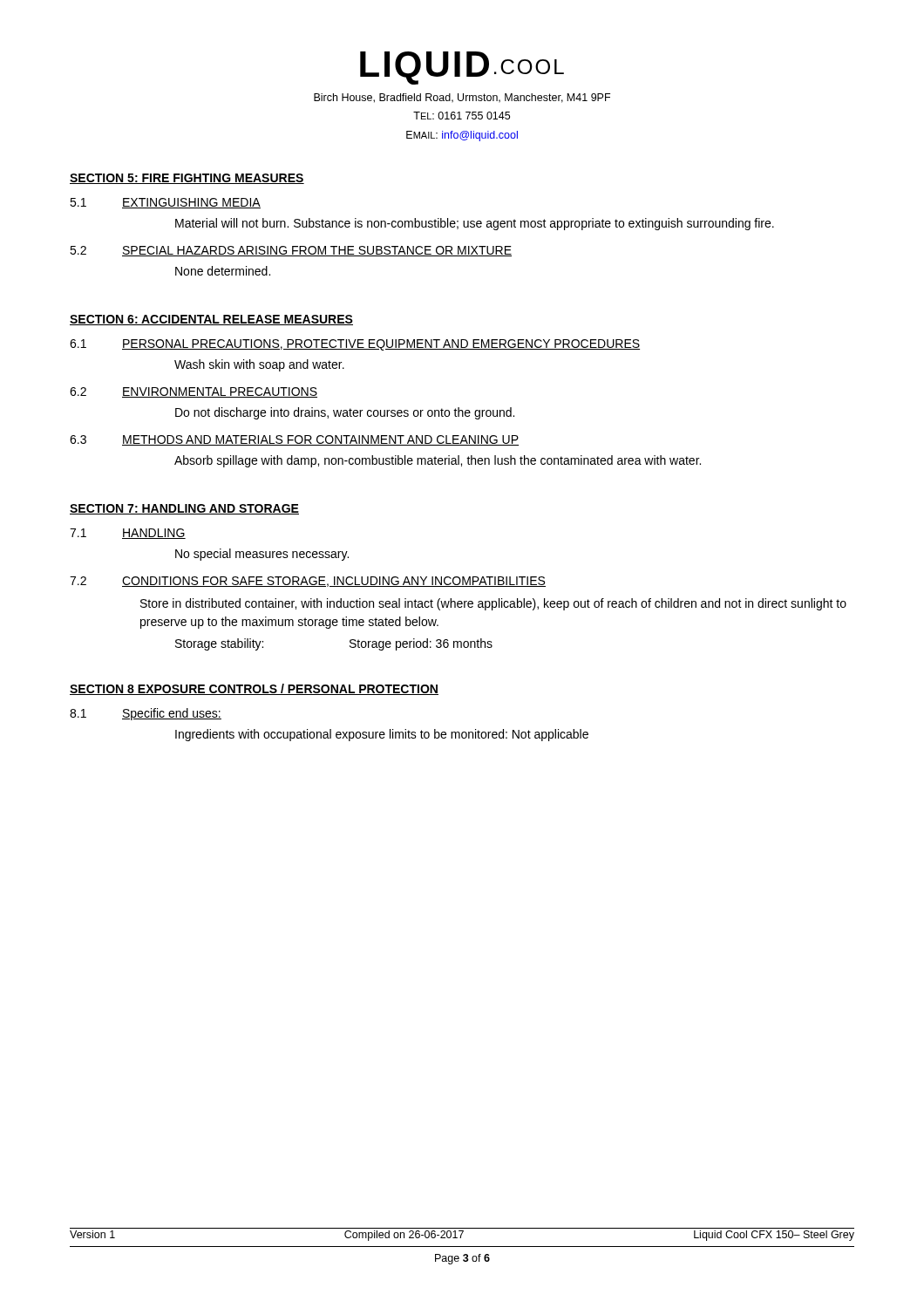Select the text block that reads "Do not discharge"
The width and height of the screenshot is (924, 1308).
[345, 412]
